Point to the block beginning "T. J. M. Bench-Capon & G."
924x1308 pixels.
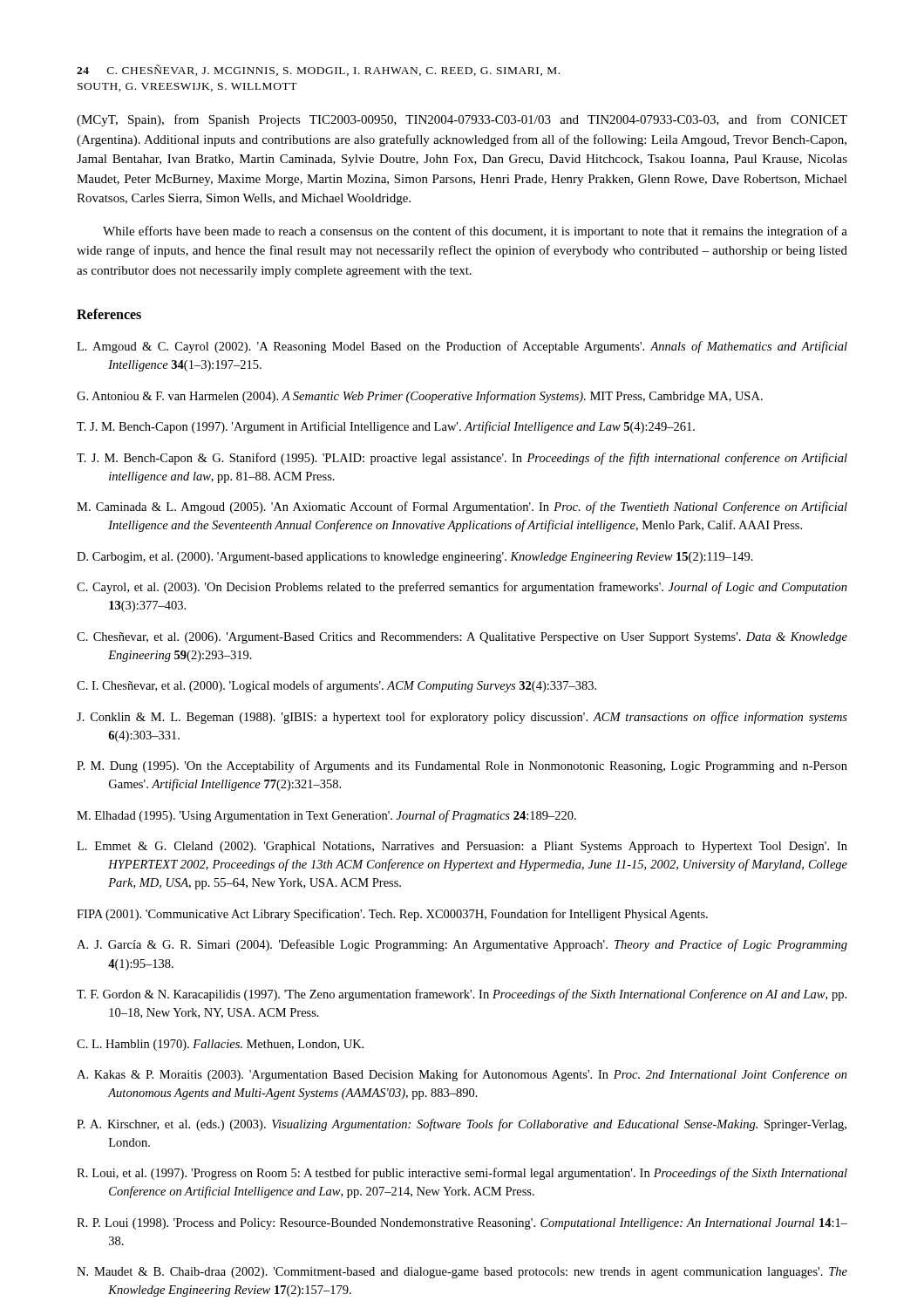[462, 467]
